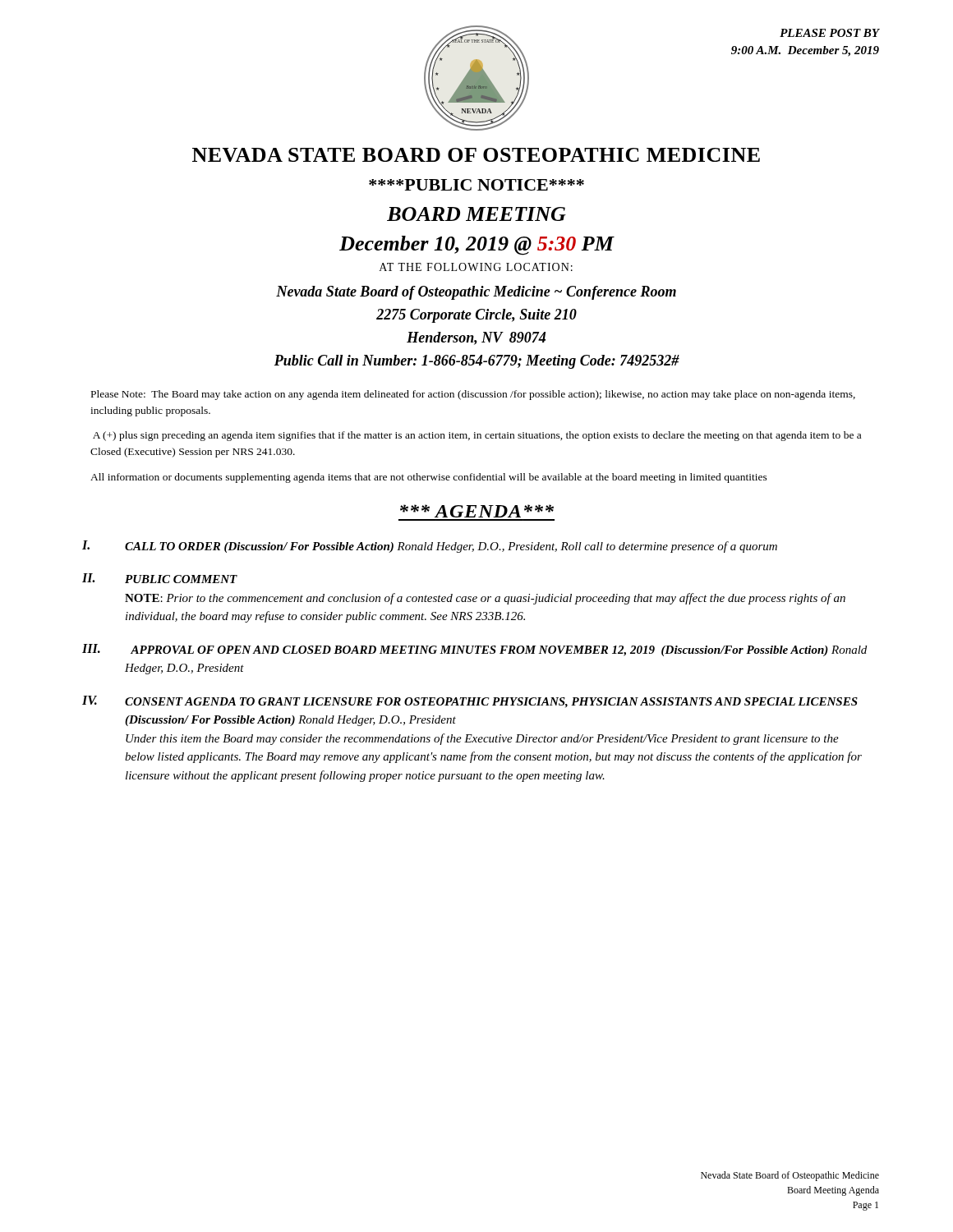Locate the title that opens with "December 10, 2019"
The width and height of the screenshot is (953, 1232).
(x=476, y=244)
